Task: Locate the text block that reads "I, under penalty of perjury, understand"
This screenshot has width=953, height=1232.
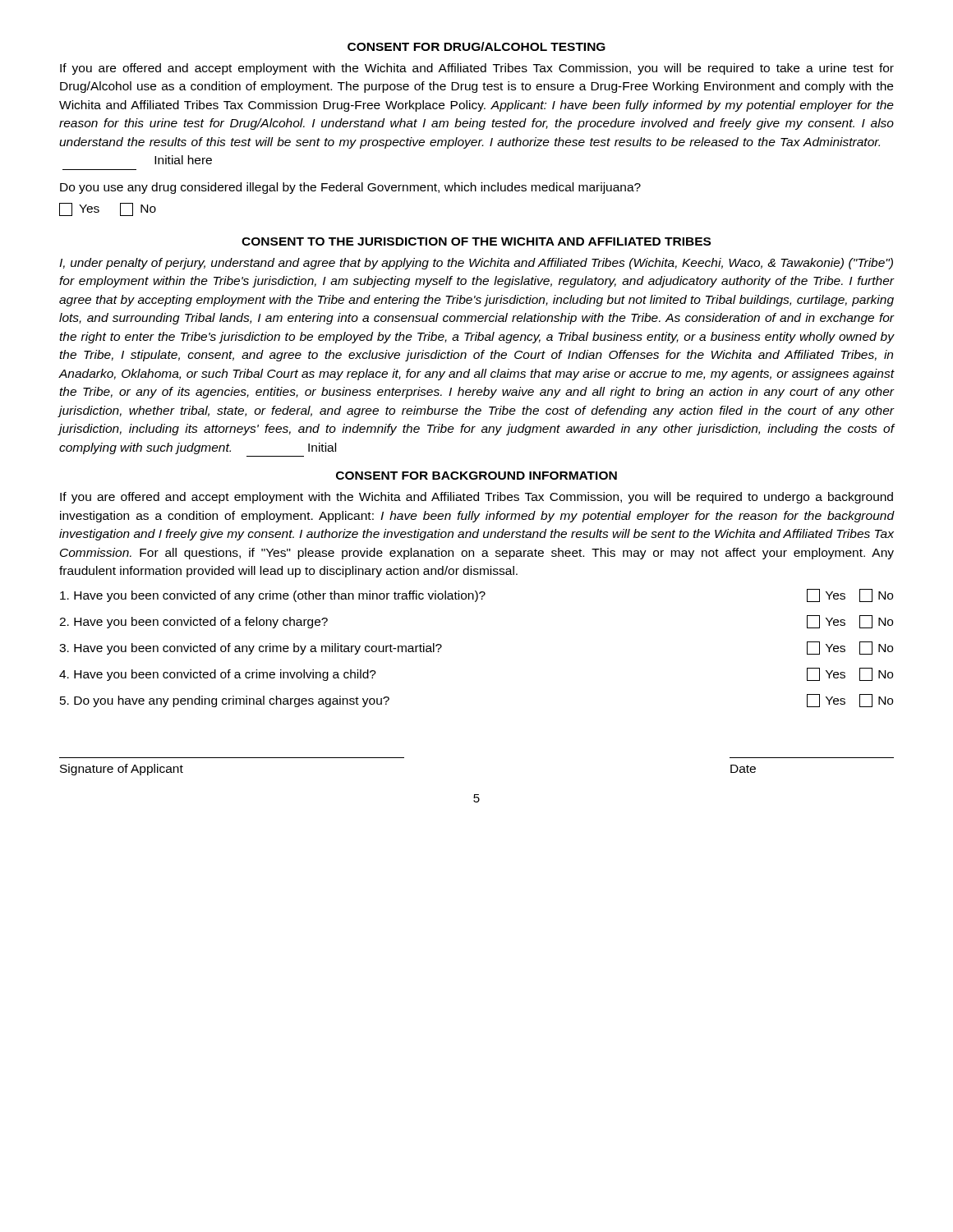Action: 476,356
